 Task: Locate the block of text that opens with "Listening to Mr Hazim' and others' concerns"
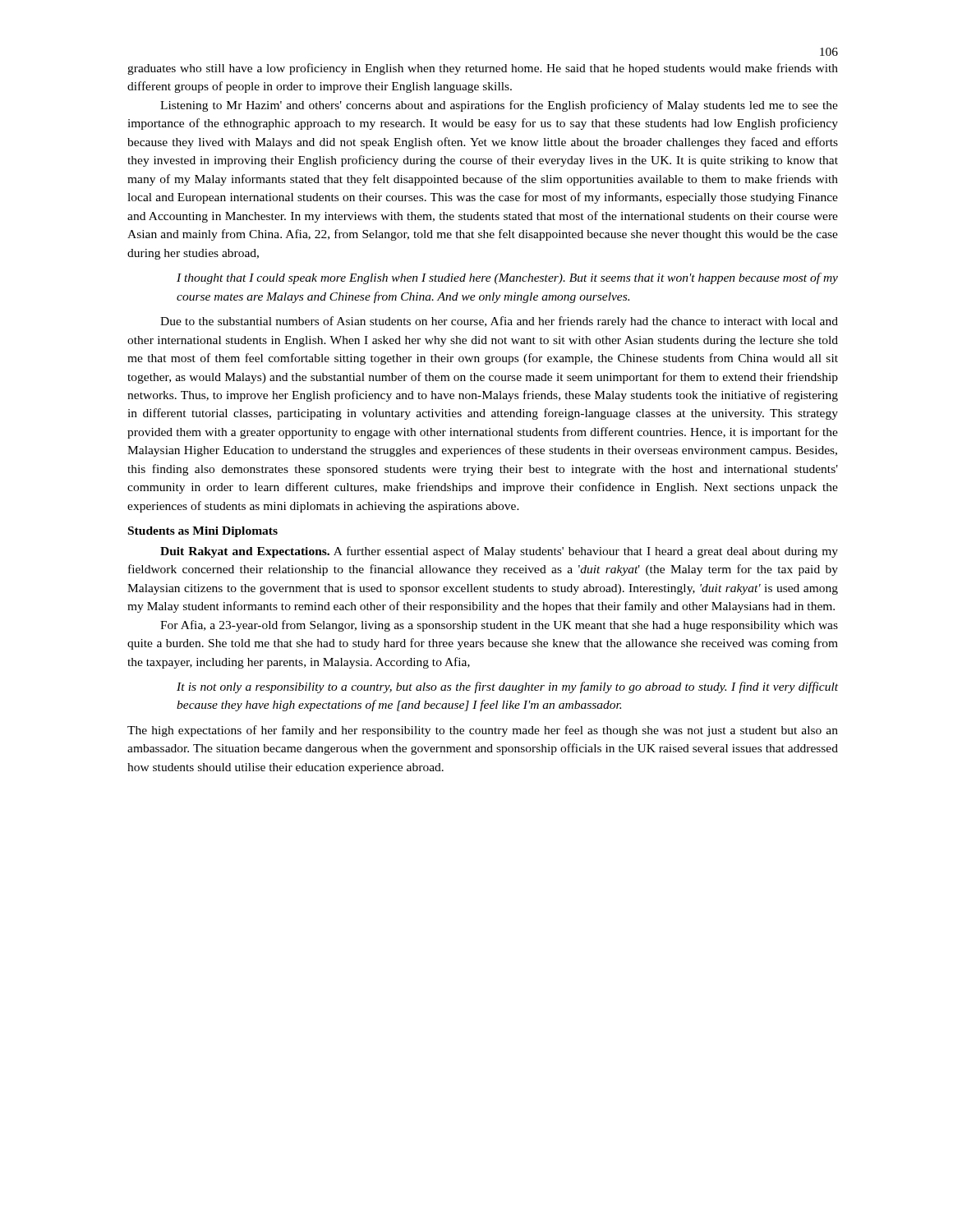pyautogui.click(x=483, y=179)
